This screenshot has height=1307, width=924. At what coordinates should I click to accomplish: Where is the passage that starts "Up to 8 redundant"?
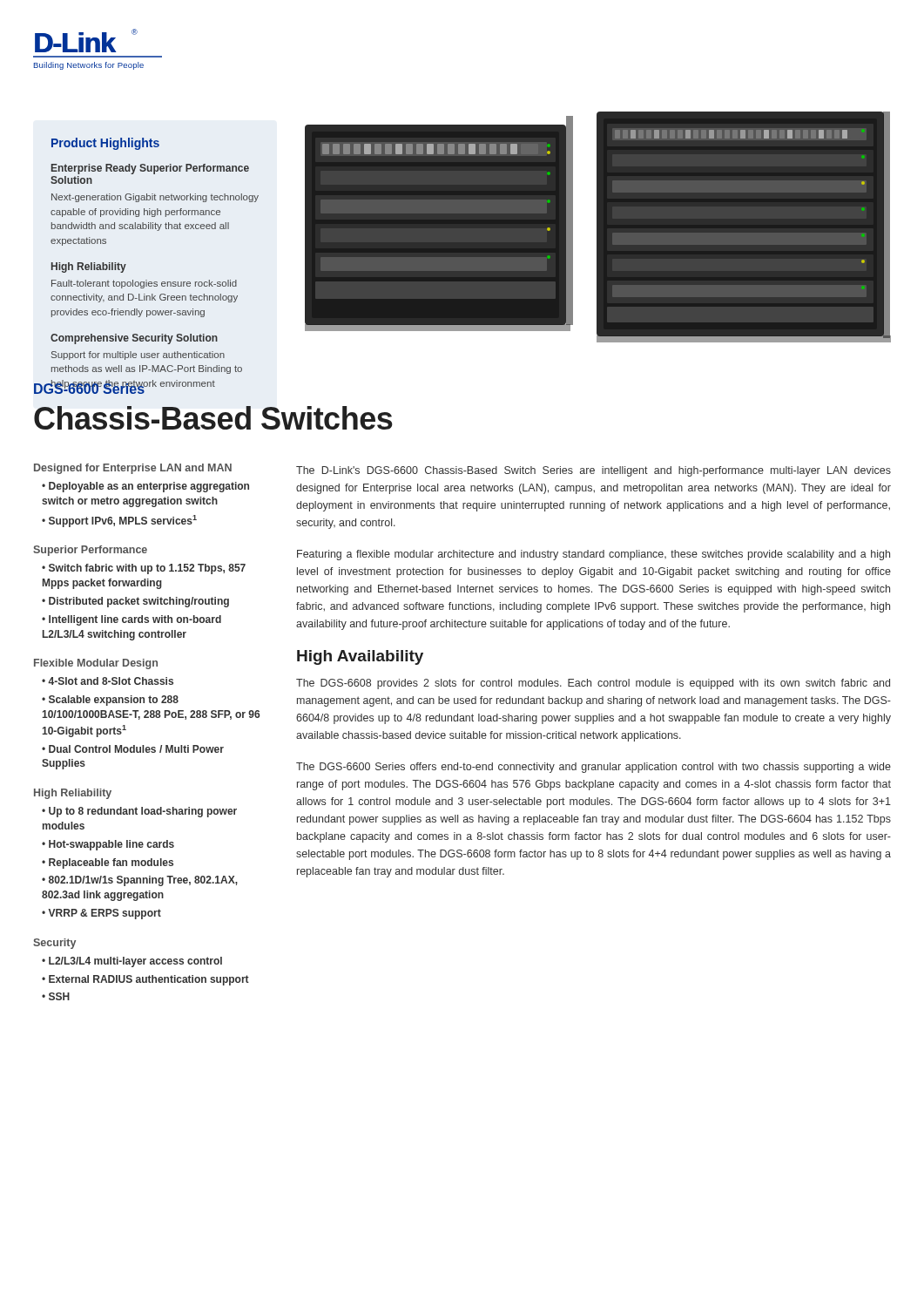tap(139, 819)
